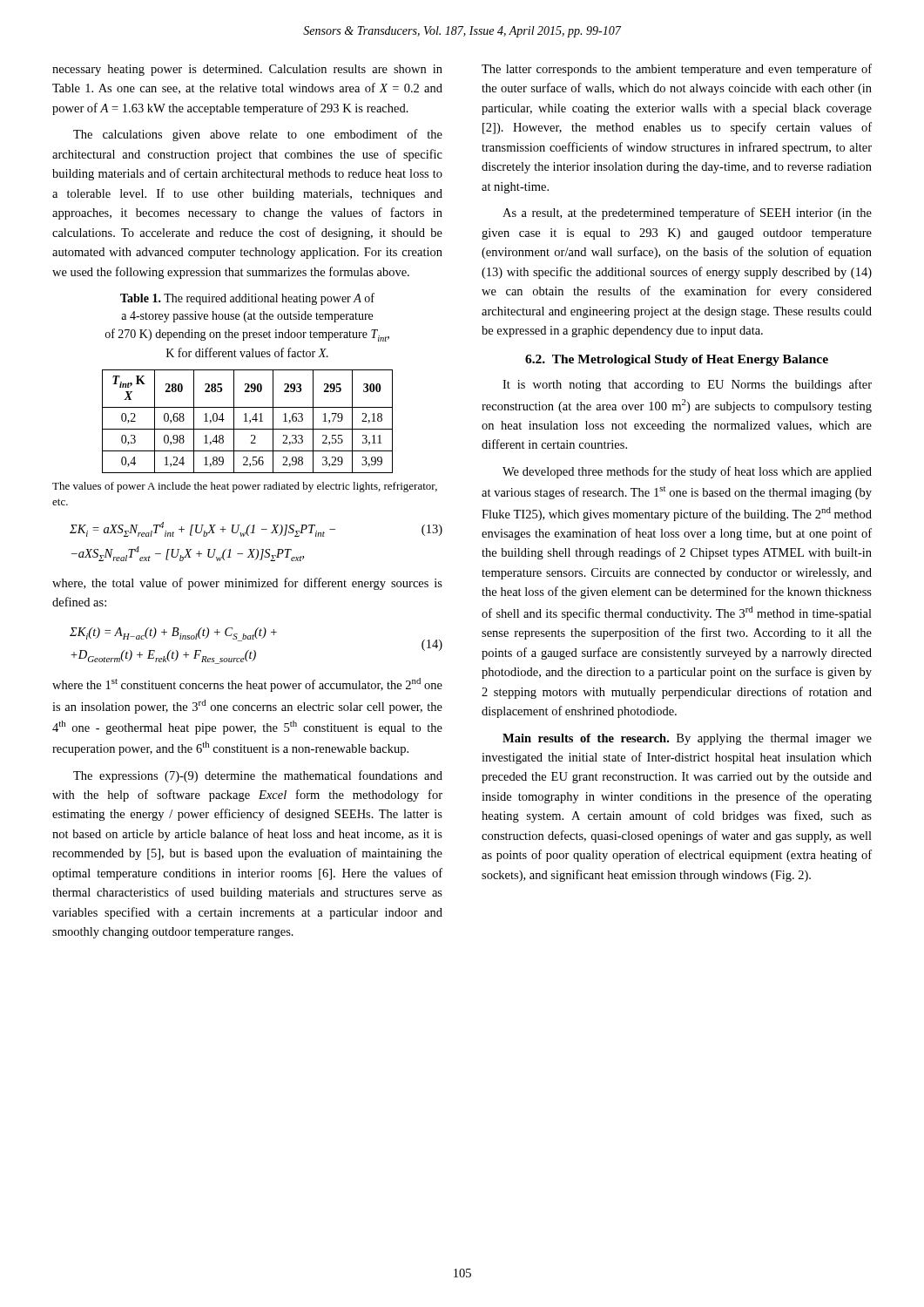Find the block on this page that starts "where the 1st"
This screenshot has width=924, height=1307.
(247, 808)
